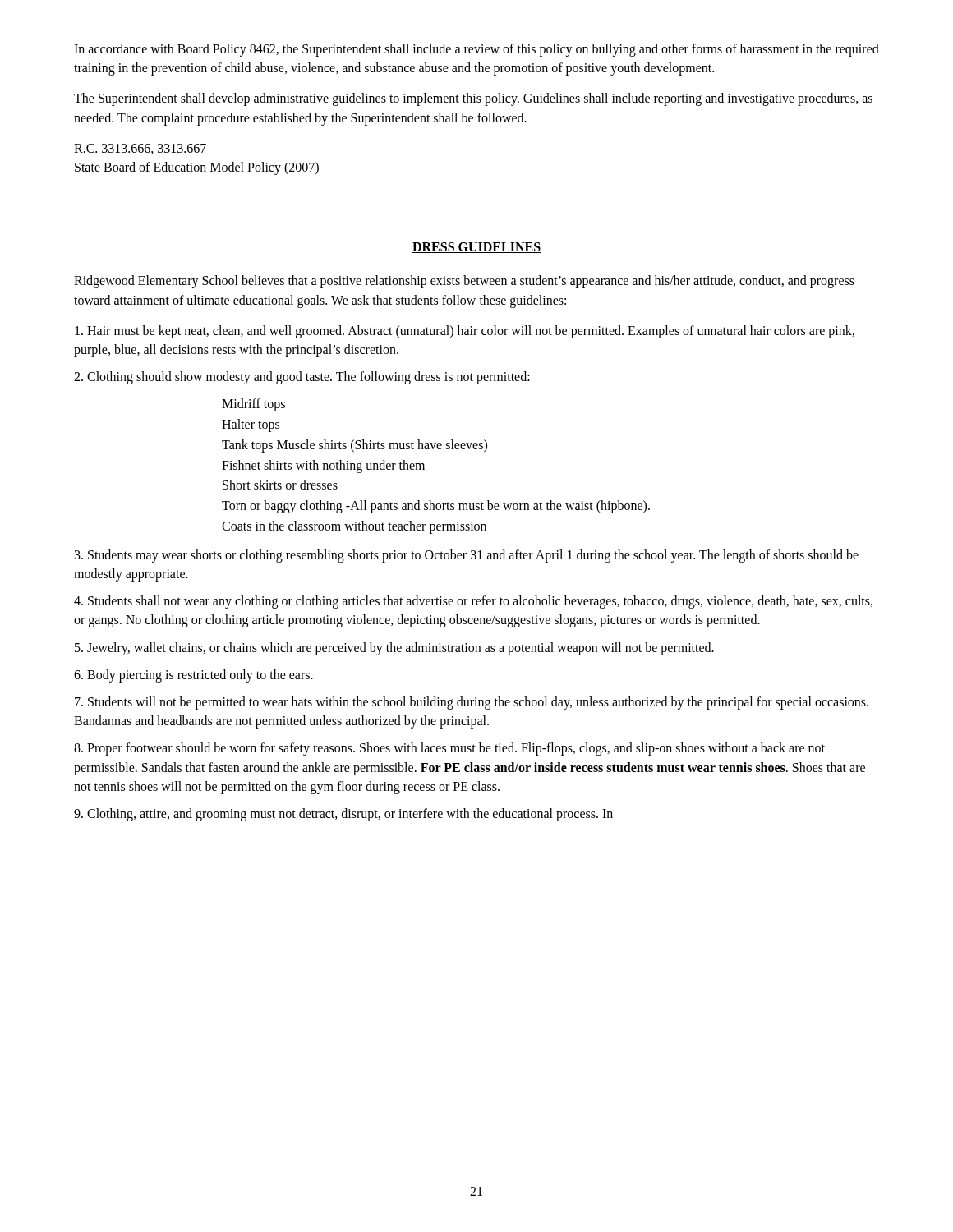Select the passage starting "3. Students may wear shorts or"
The width and height of the screenshot is (953, 1232).
click(x=476, y=564)
